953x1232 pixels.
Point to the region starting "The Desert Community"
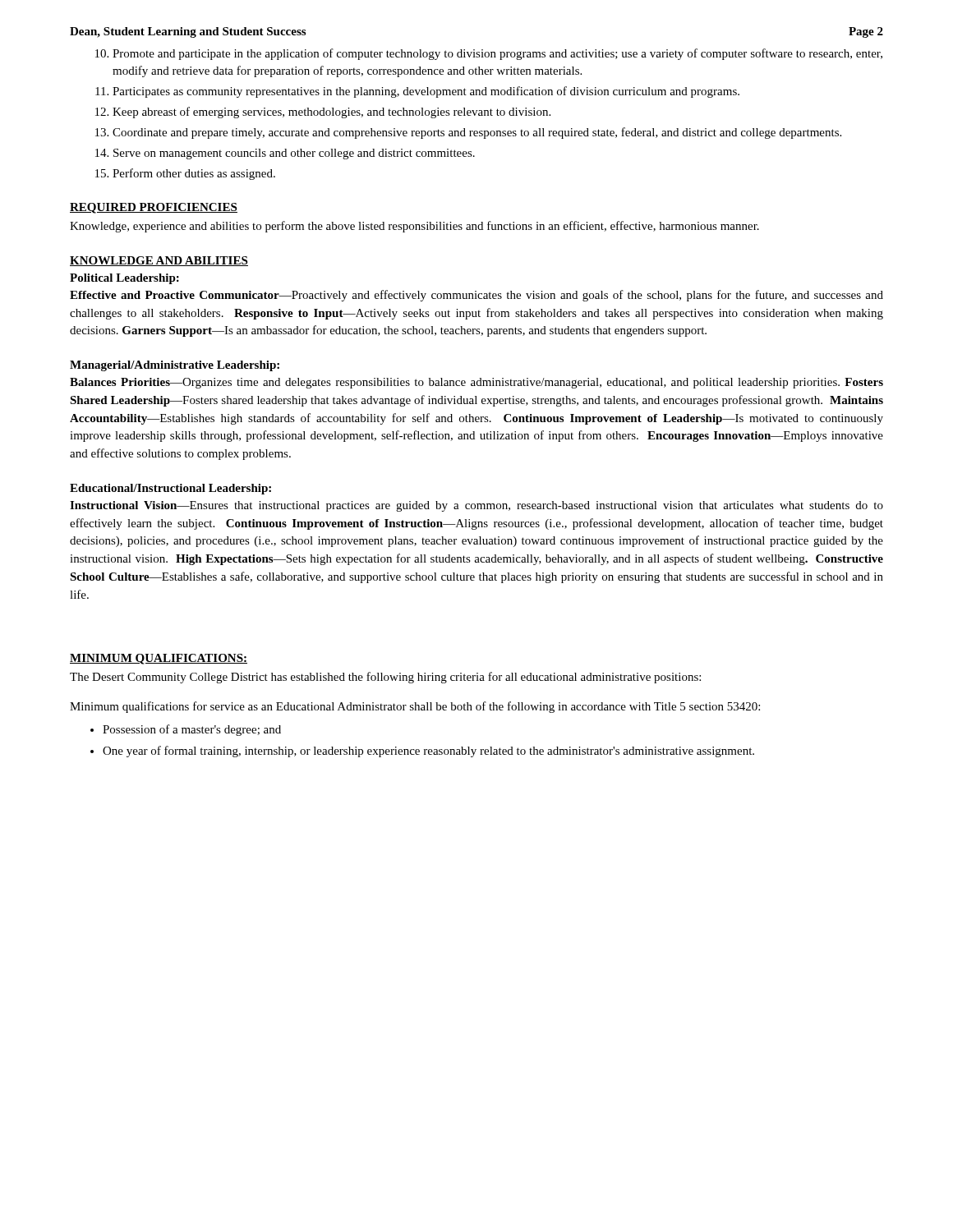[x=386, y=677]
